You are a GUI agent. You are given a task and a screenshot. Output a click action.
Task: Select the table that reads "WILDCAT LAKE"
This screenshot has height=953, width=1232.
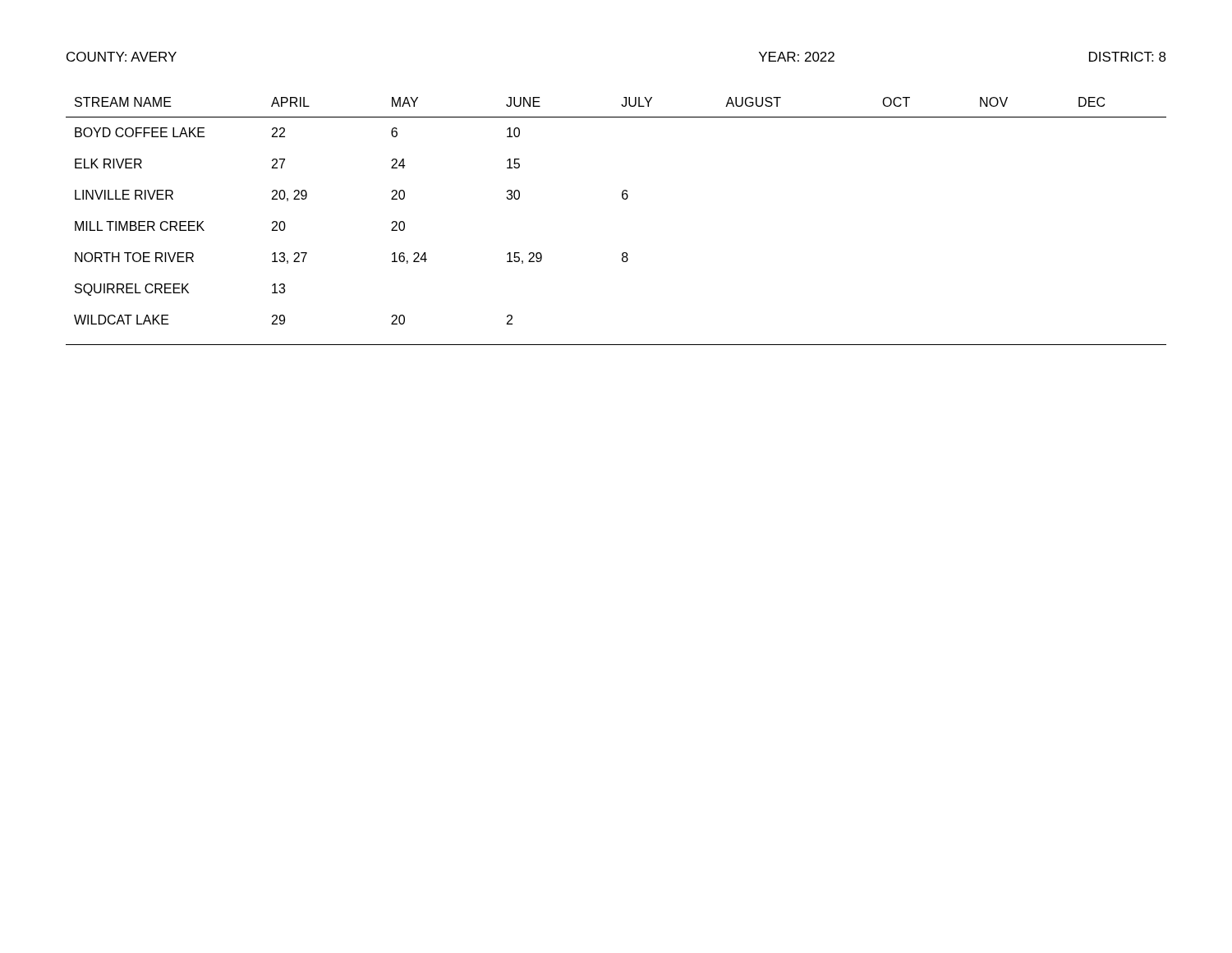point(616,218)
